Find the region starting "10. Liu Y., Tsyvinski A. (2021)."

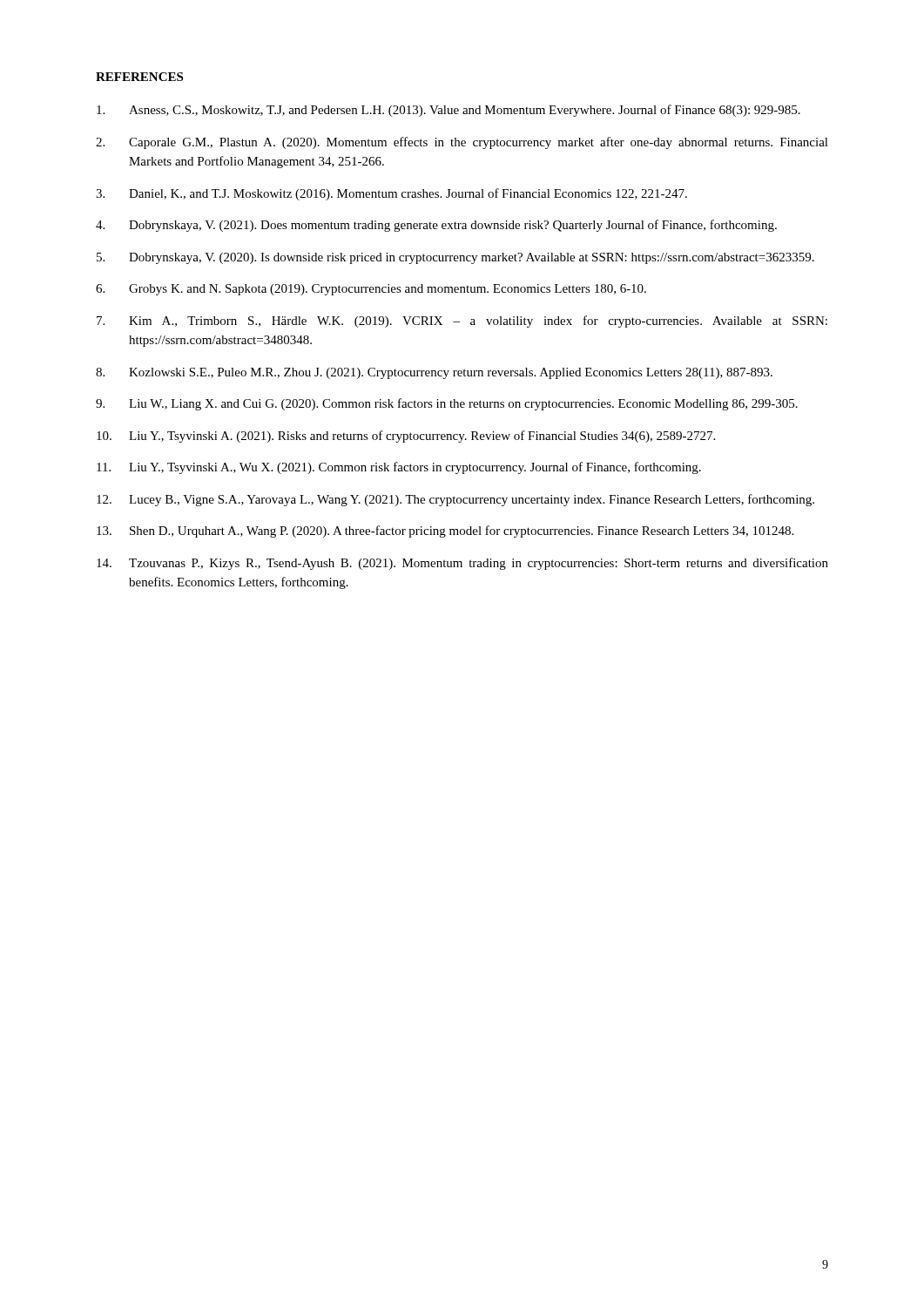pos(462,435)
